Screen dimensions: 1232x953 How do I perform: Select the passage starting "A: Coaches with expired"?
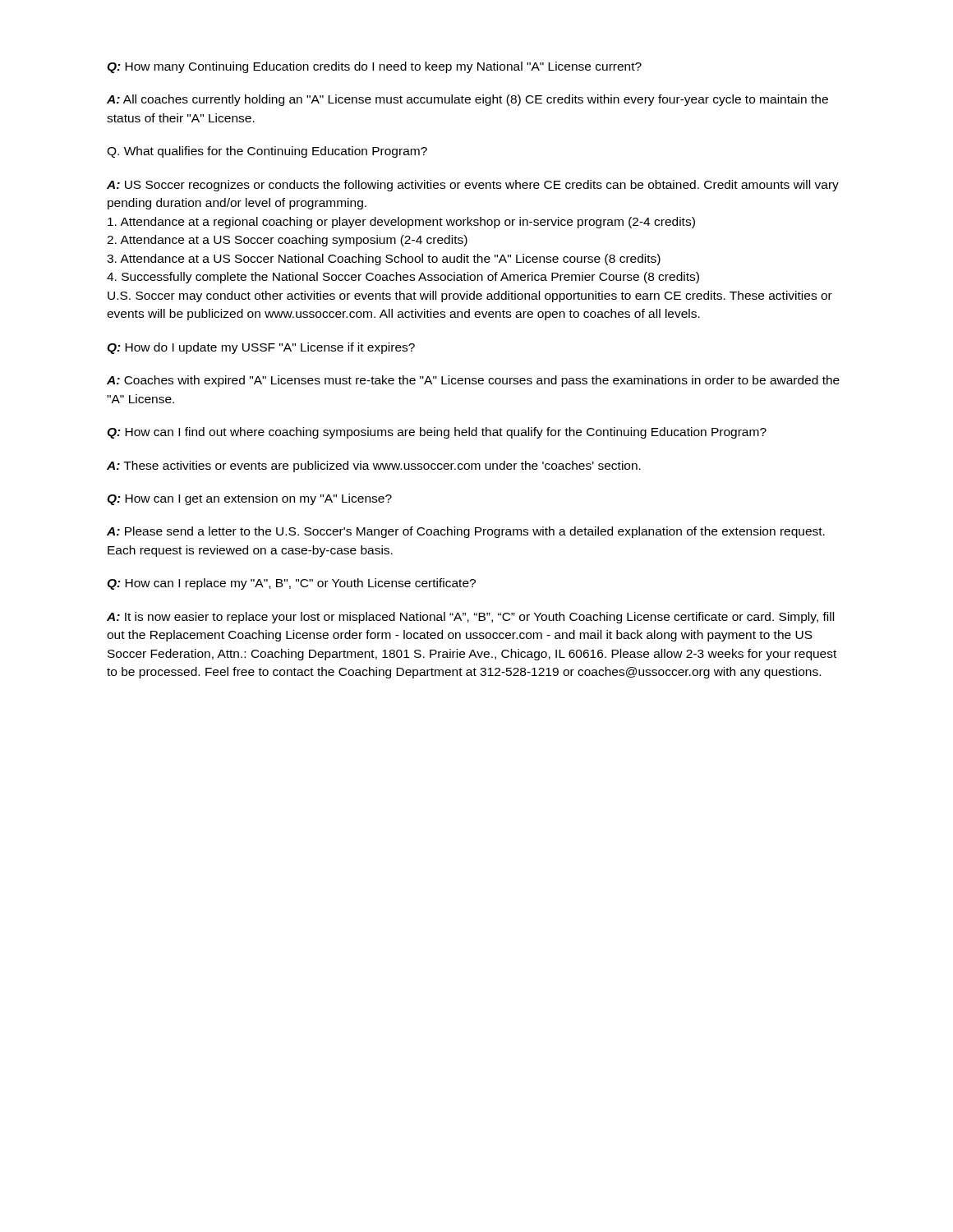(476, 390)
